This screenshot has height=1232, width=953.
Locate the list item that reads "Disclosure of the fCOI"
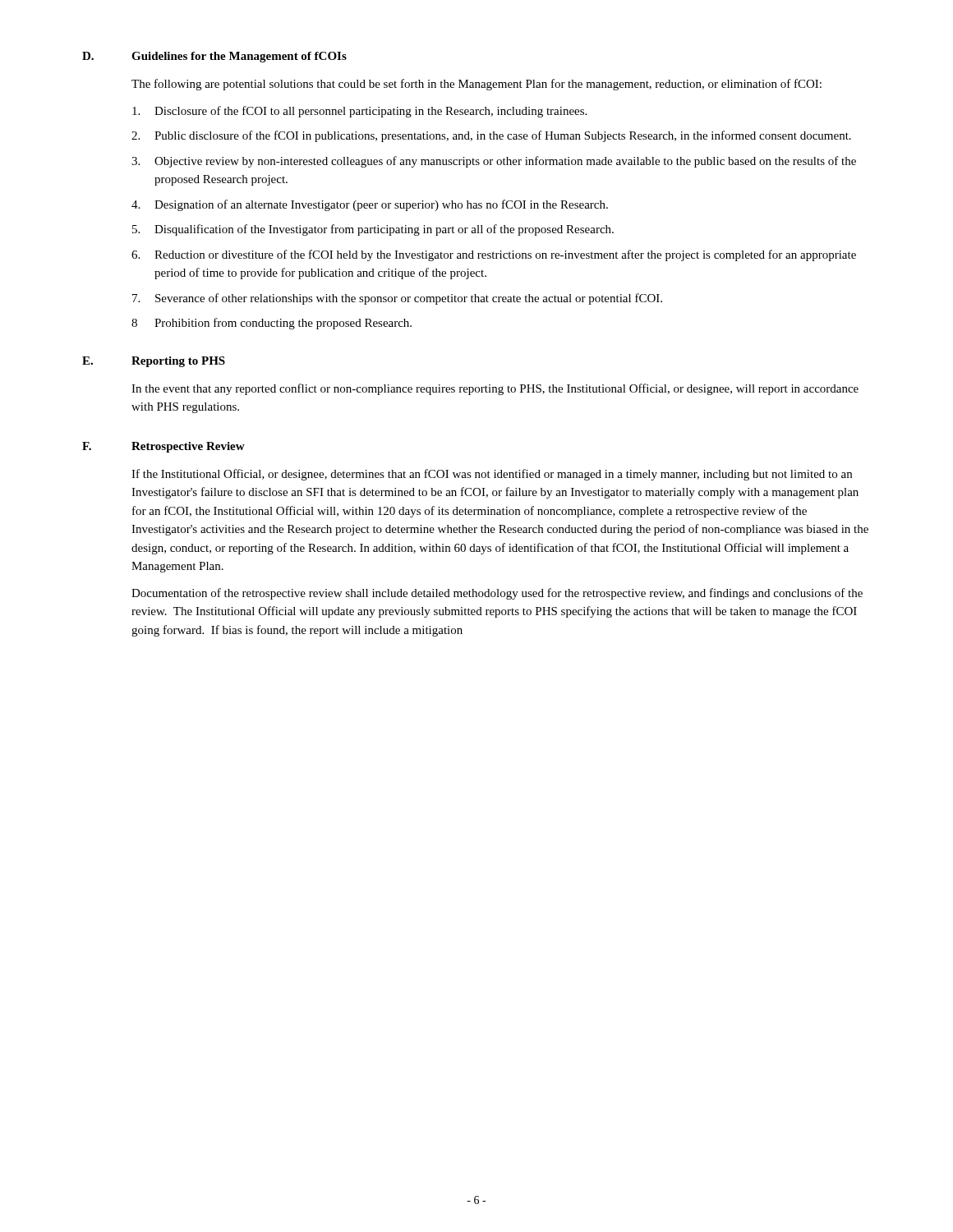(501, 111)
